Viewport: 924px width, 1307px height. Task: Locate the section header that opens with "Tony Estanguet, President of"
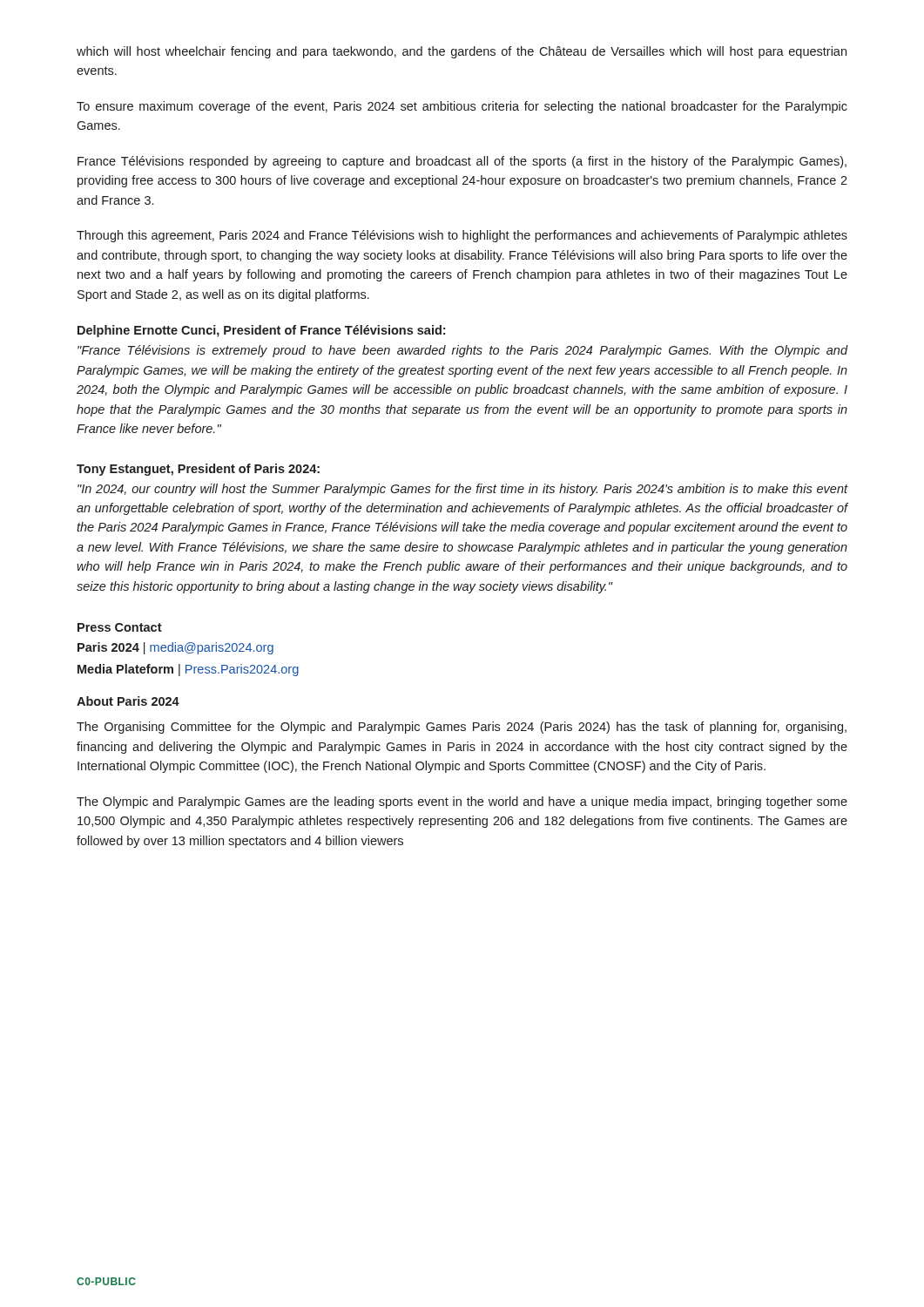click(x=199, y=468)
